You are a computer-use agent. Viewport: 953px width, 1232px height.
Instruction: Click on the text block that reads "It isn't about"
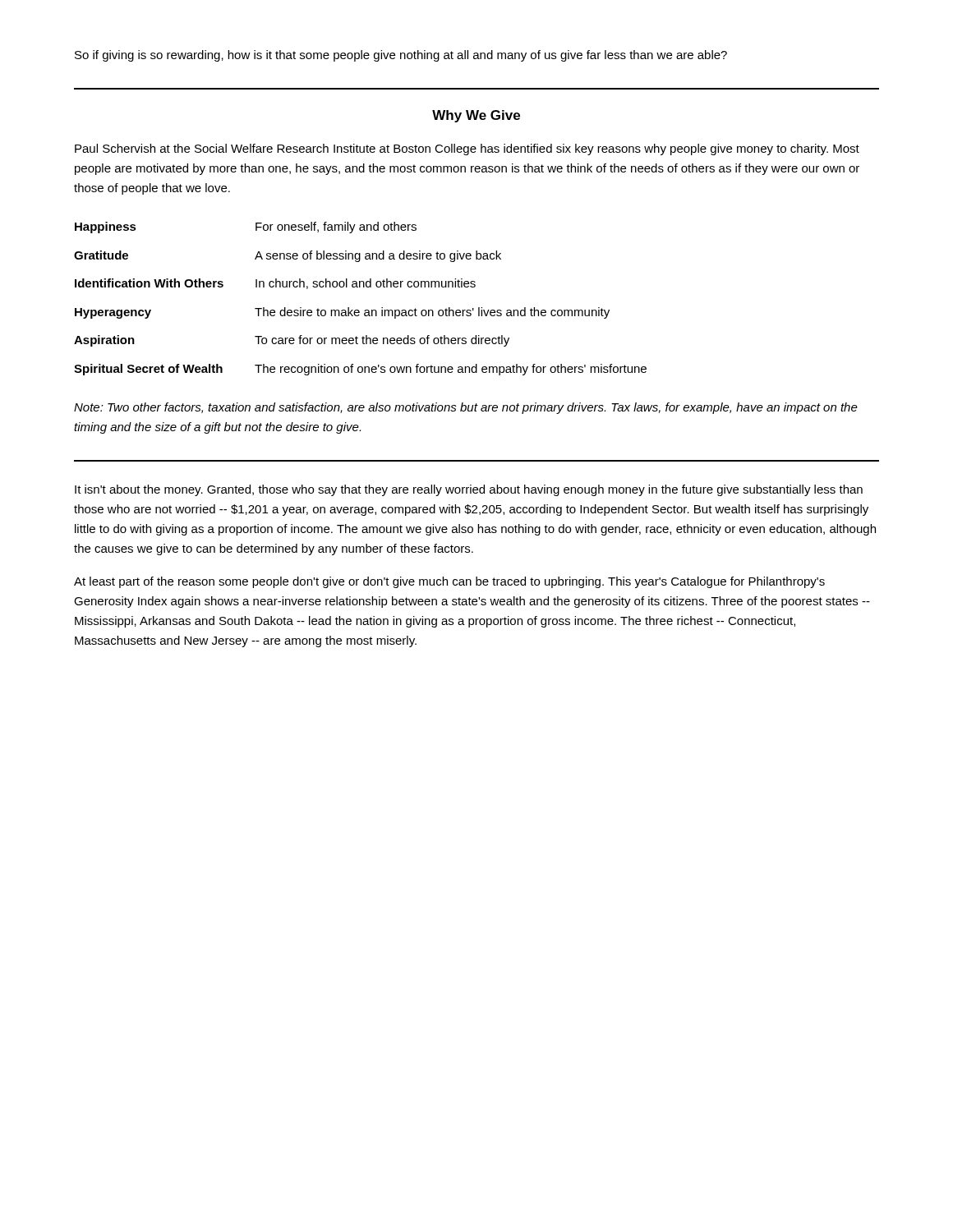(475, 519)
